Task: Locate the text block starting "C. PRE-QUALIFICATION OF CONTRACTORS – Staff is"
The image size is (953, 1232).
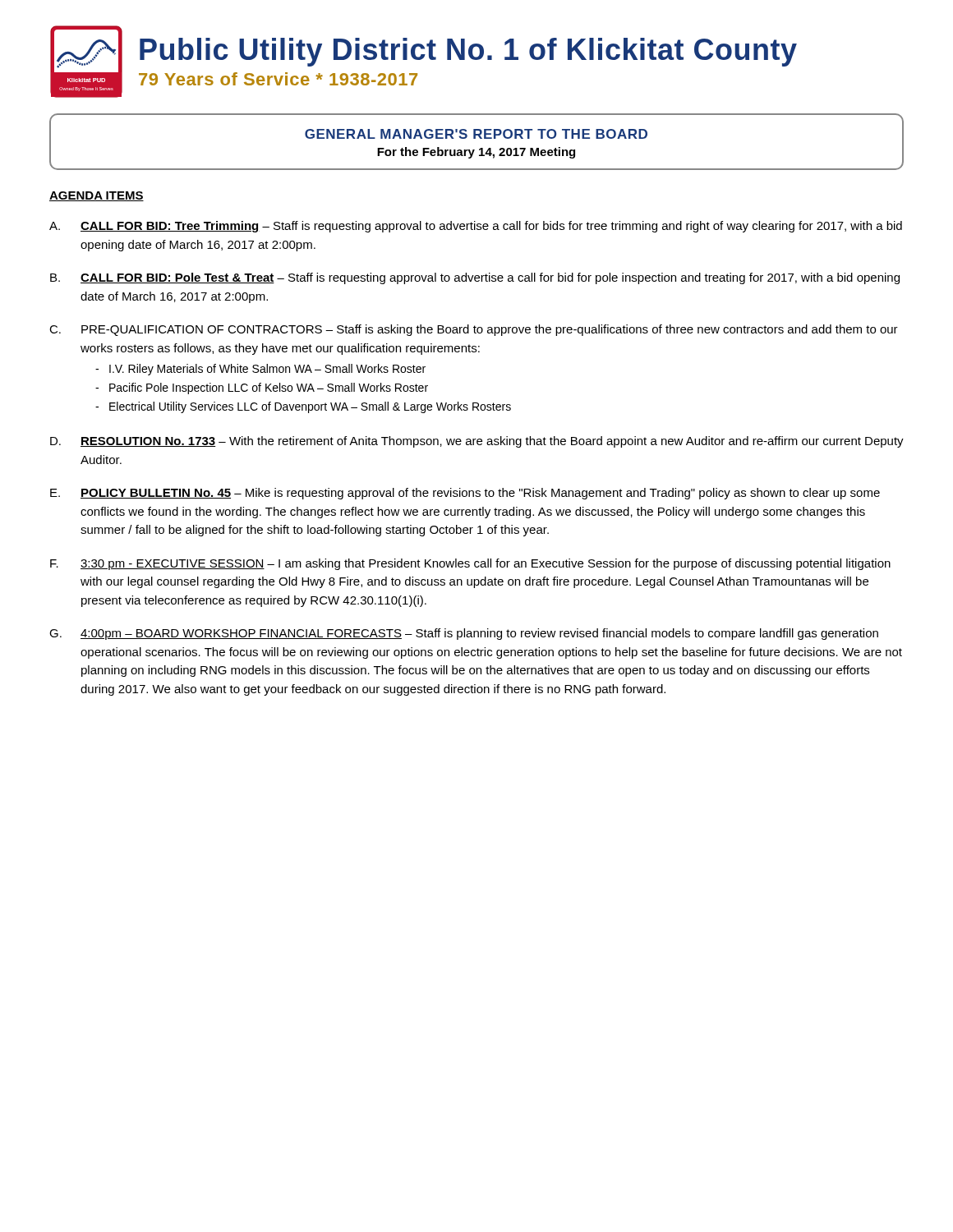Action: (474, 330)
